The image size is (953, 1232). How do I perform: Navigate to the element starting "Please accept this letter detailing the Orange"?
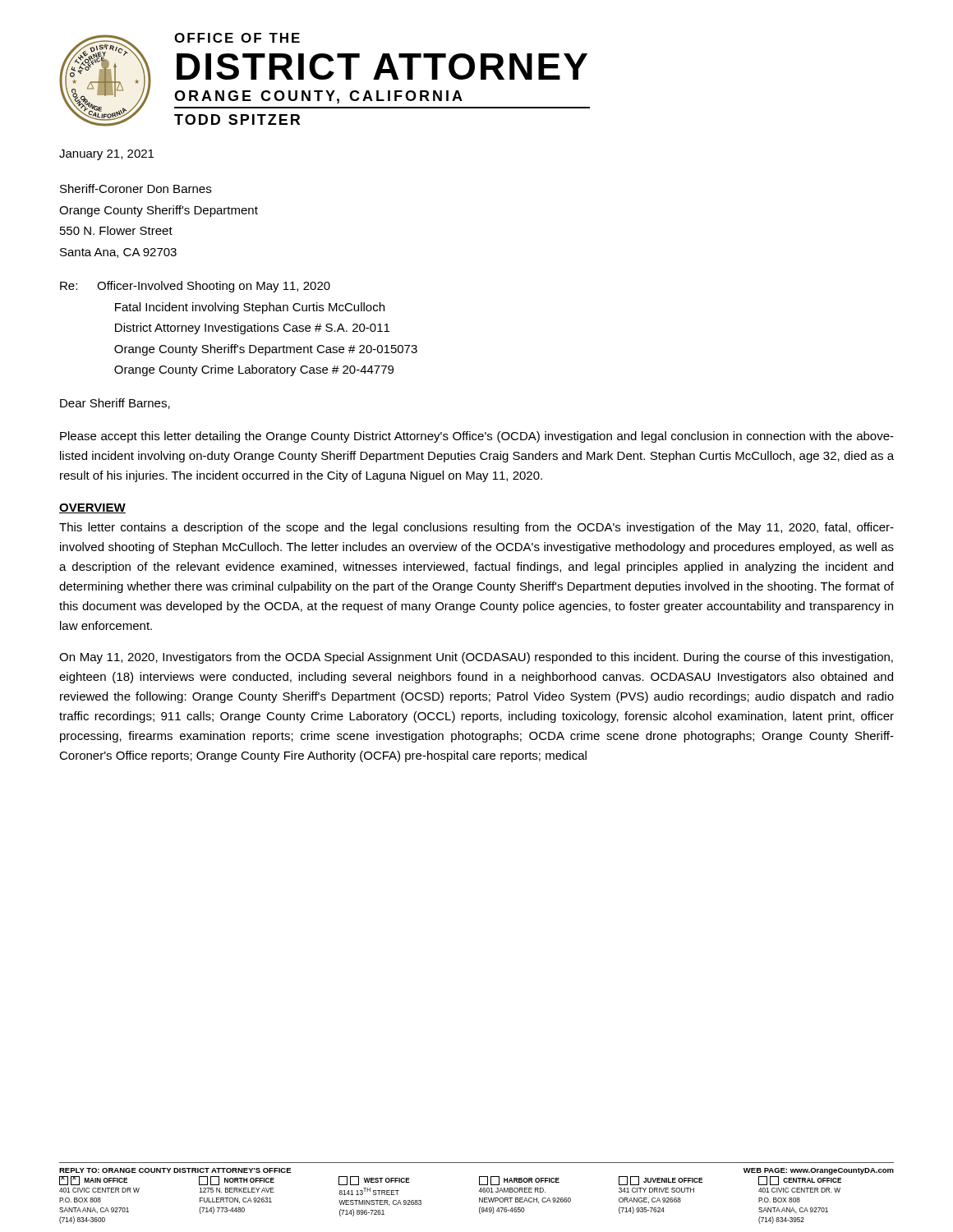[476, 455]
